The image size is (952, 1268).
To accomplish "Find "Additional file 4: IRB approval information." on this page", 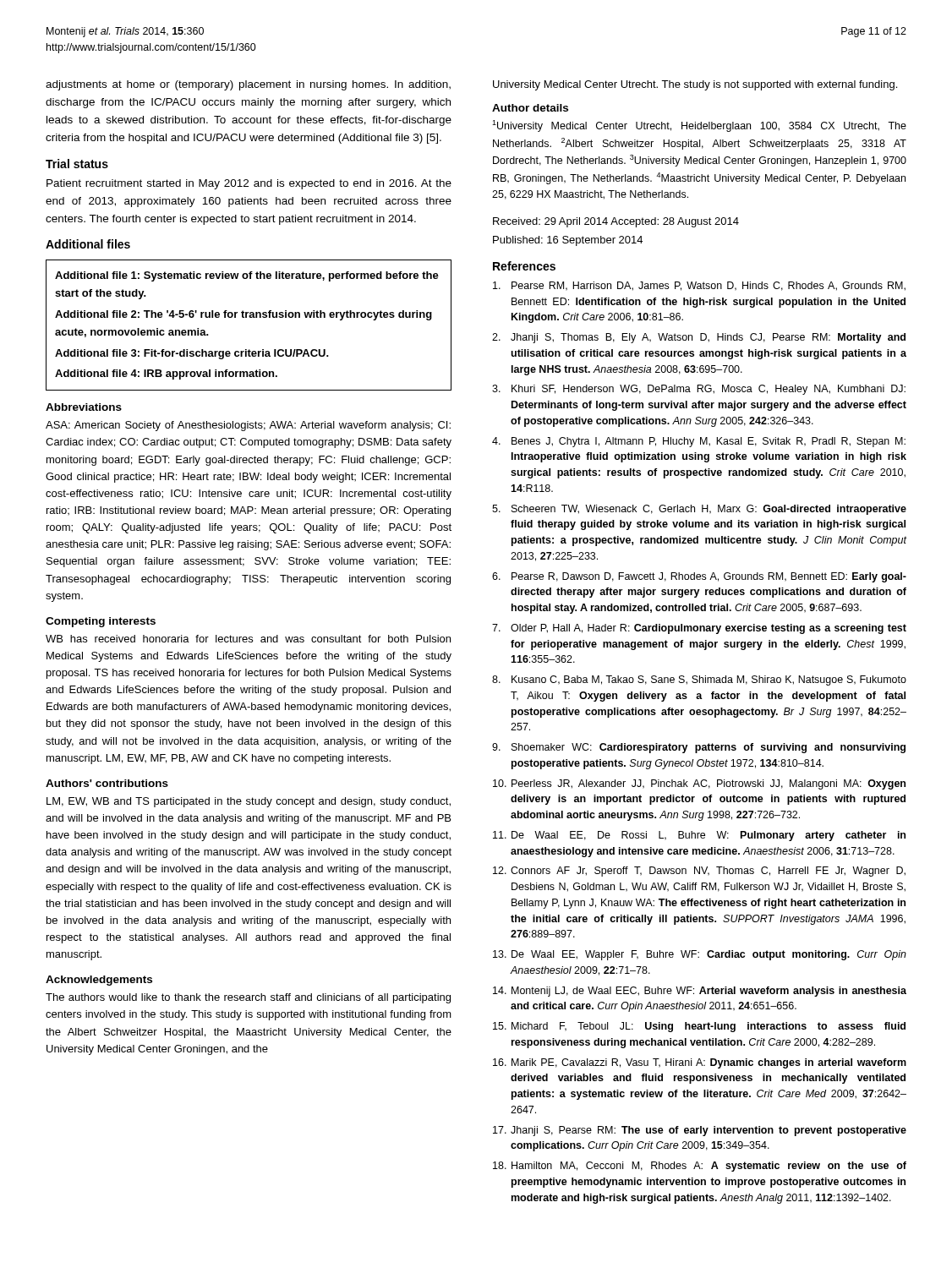I will (166, 374).
